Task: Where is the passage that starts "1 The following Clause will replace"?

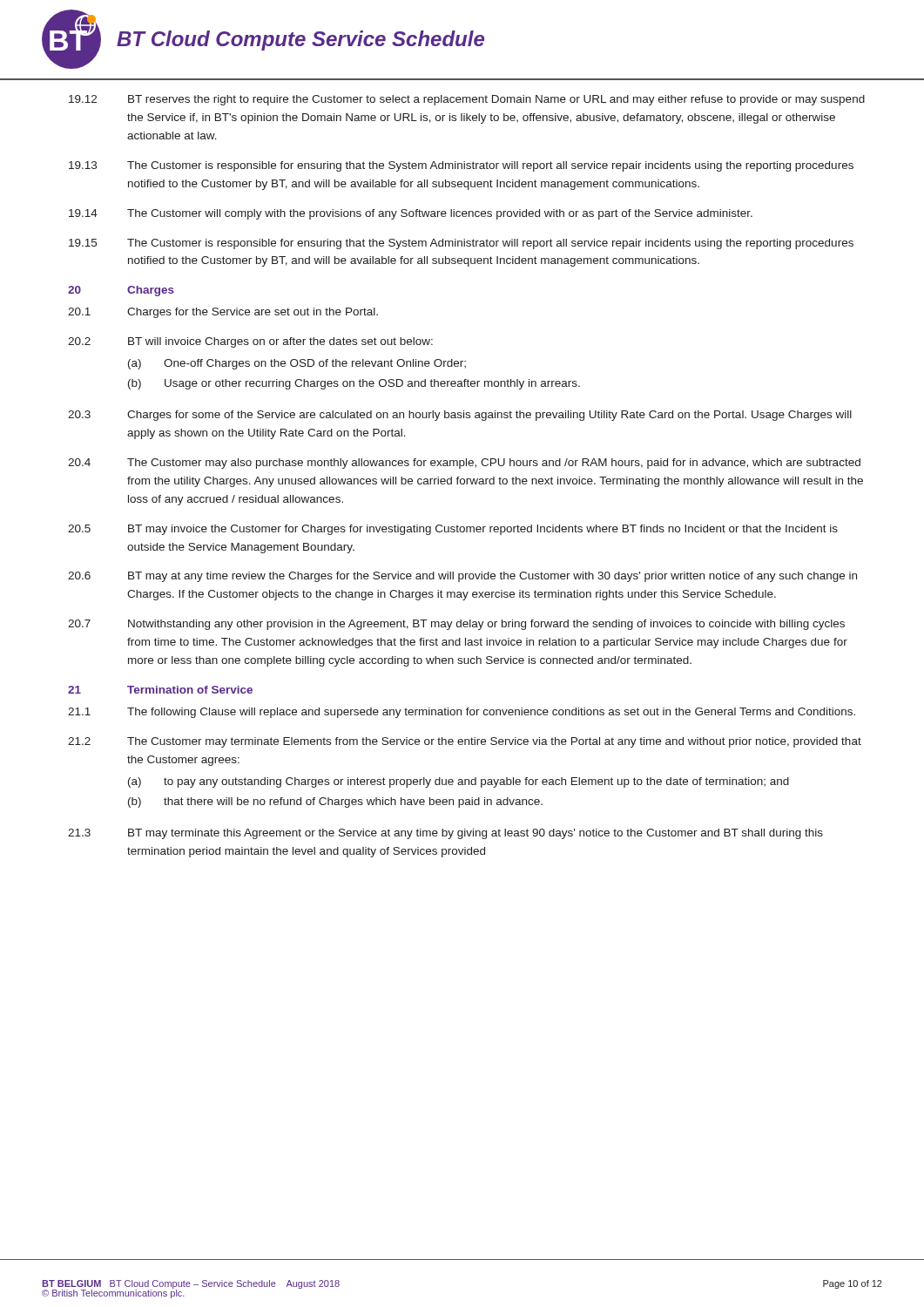Action: click(x=469, y=712)
